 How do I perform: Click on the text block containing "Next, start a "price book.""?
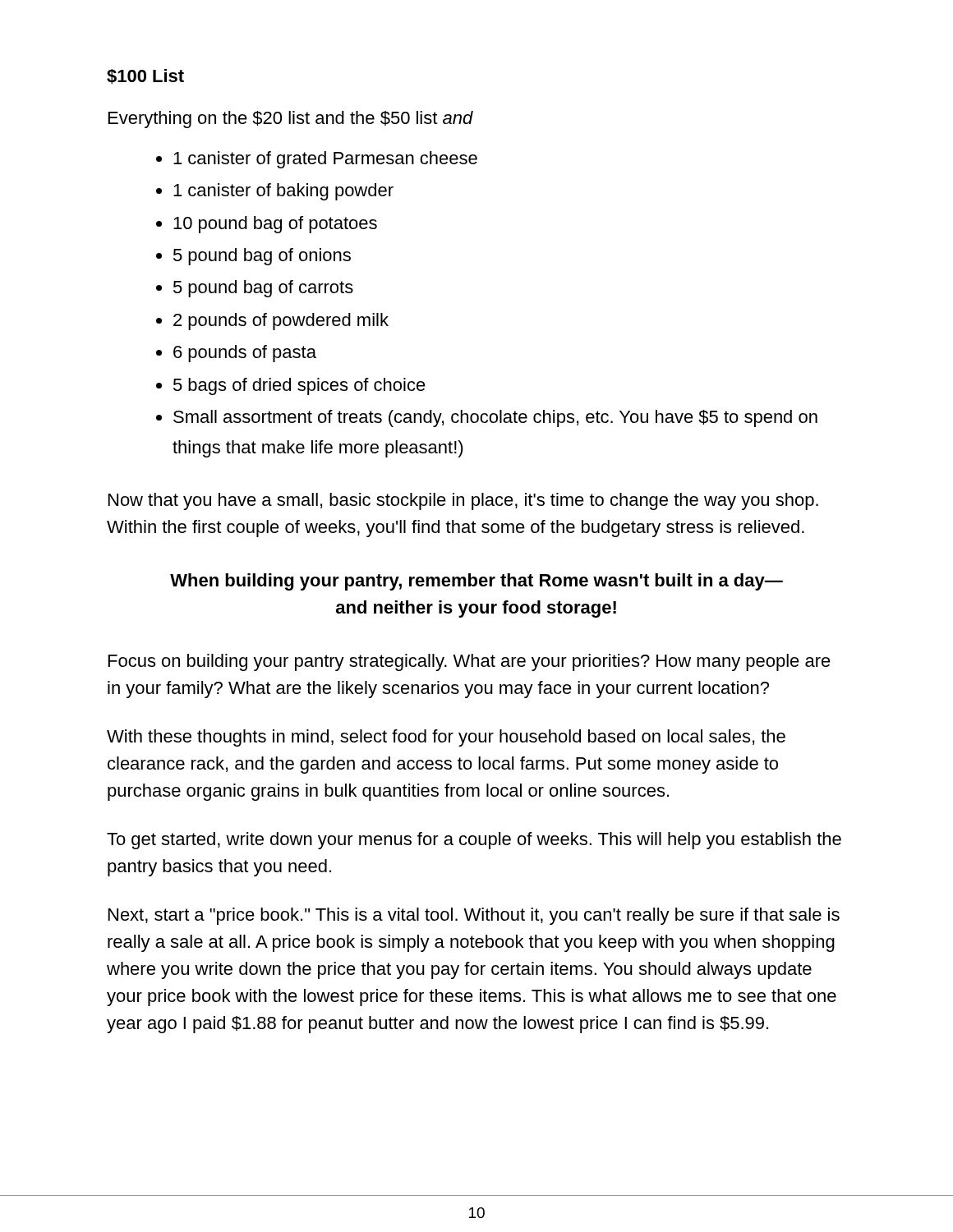473,969
